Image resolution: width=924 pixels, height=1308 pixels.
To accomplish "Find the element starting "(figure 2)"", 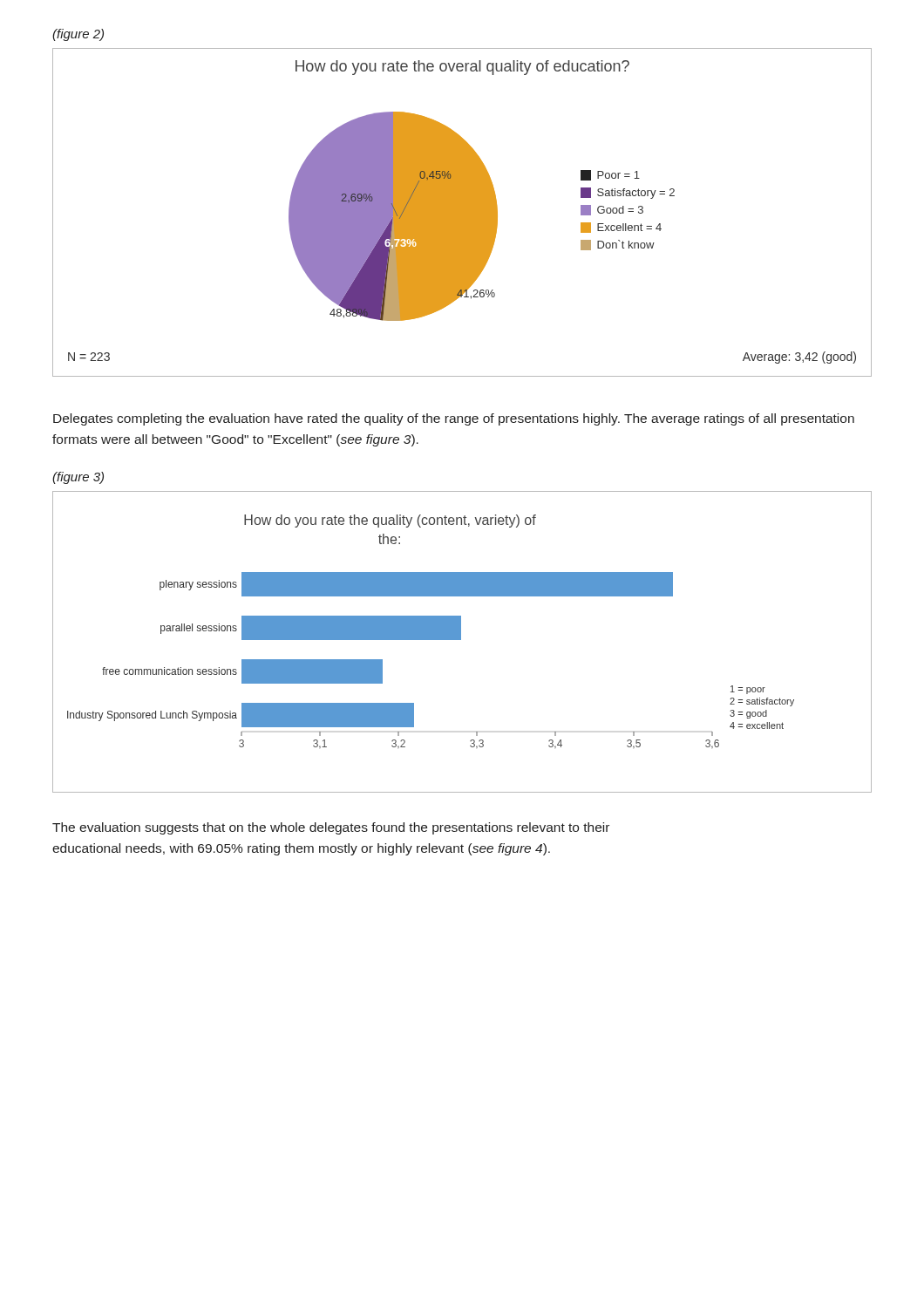I will point(78,35).
